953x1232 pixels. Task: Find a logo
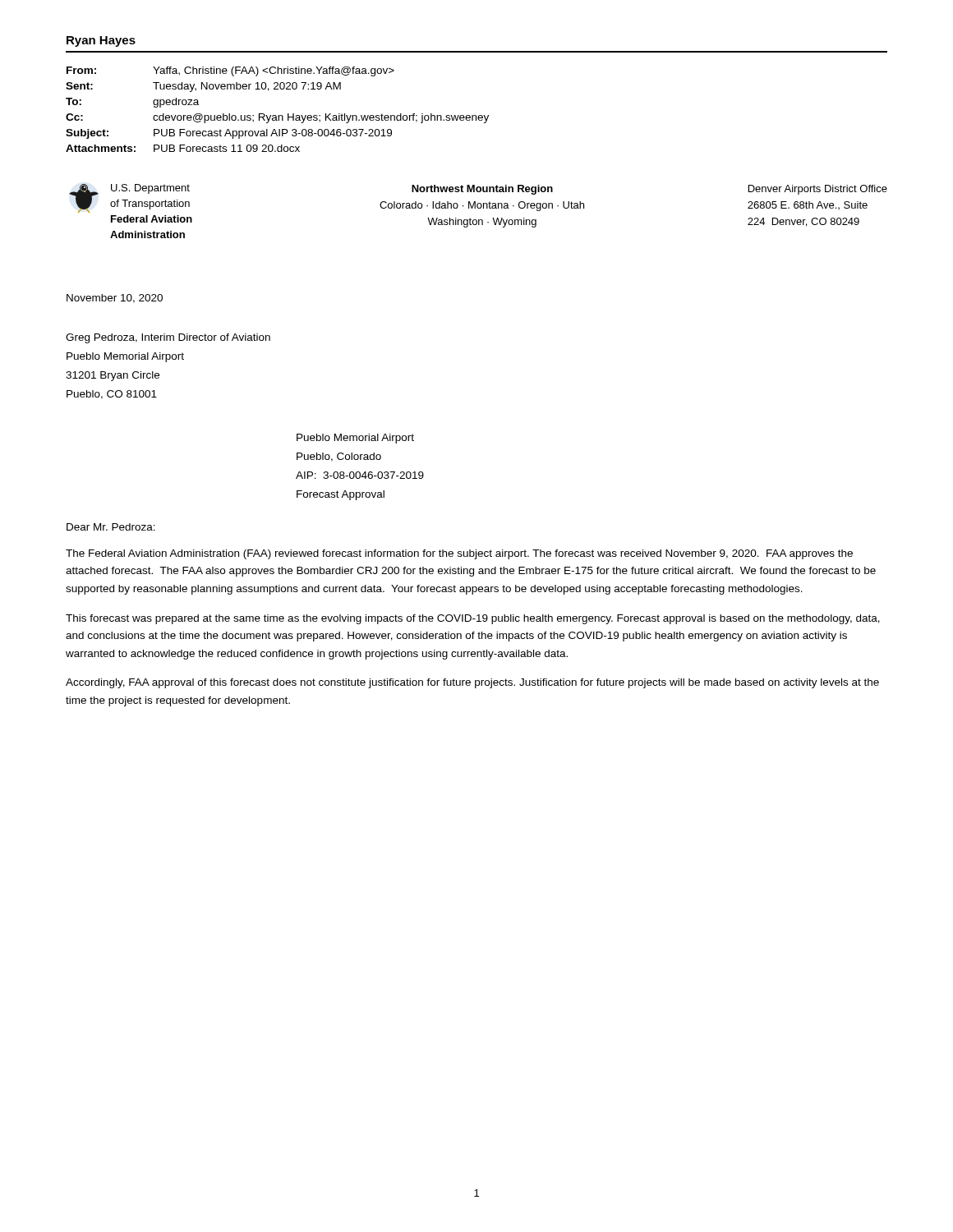[x=476, y=212]
